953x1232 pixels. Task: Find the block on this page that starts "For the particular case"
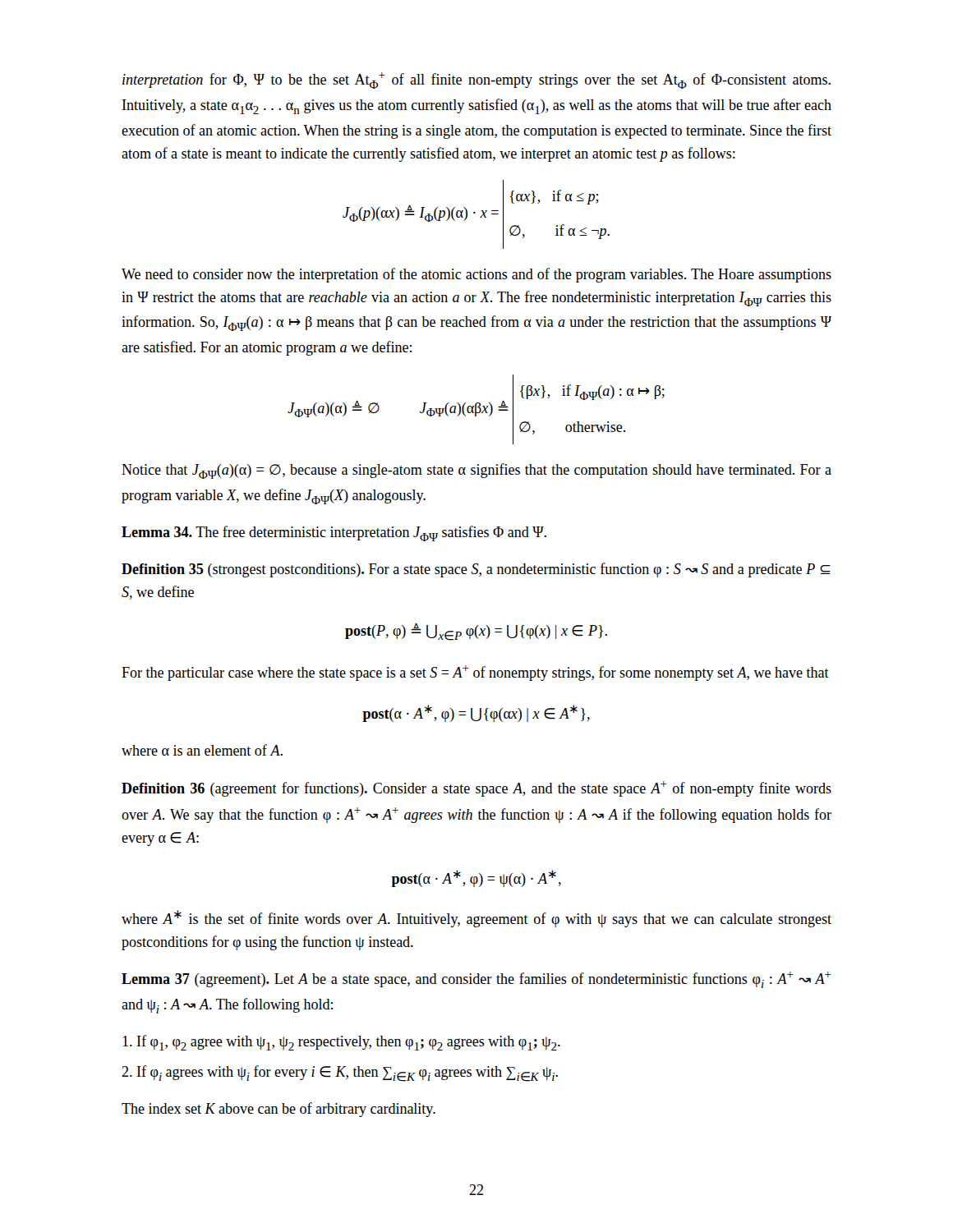tap(476, 672)
